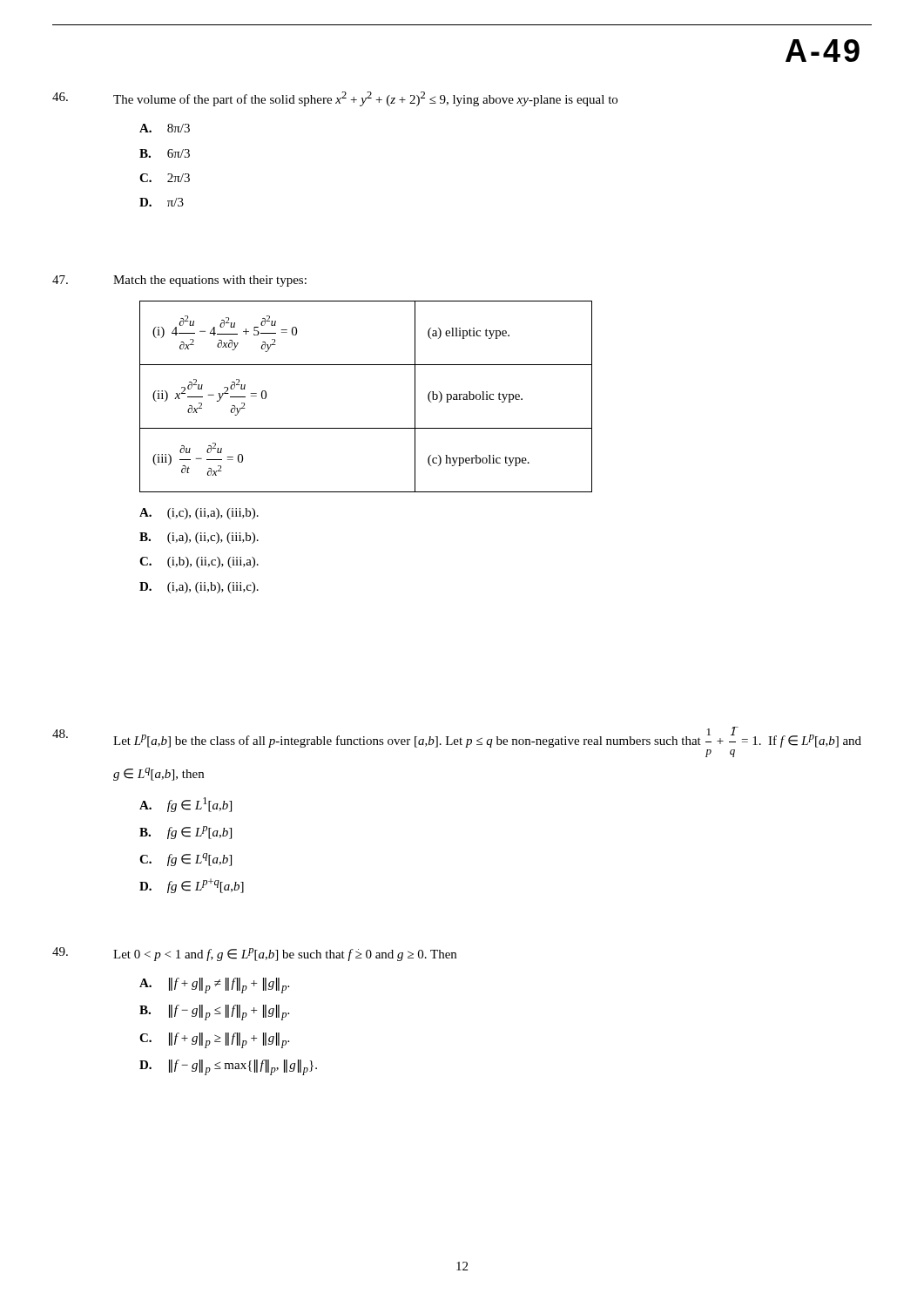The width and height of the screenshot is (924, 1307).
Task: Point to the element starting "A. ‖f + g‖p ≠"
Action: [x=215, y=983]
